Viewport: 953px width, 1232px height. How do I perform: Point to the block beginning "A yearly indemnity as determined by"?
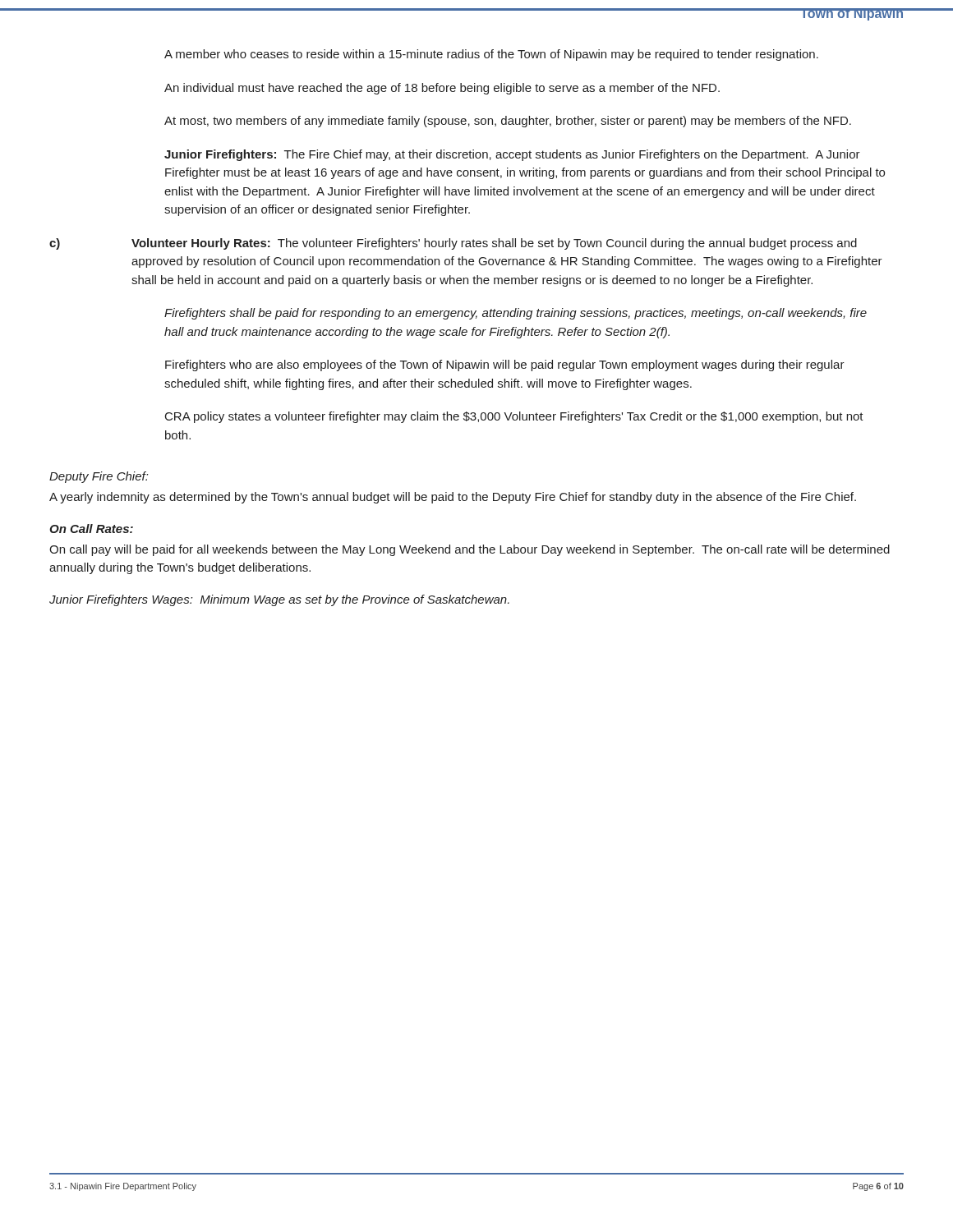pyautogui.click(x=453, y=496)
